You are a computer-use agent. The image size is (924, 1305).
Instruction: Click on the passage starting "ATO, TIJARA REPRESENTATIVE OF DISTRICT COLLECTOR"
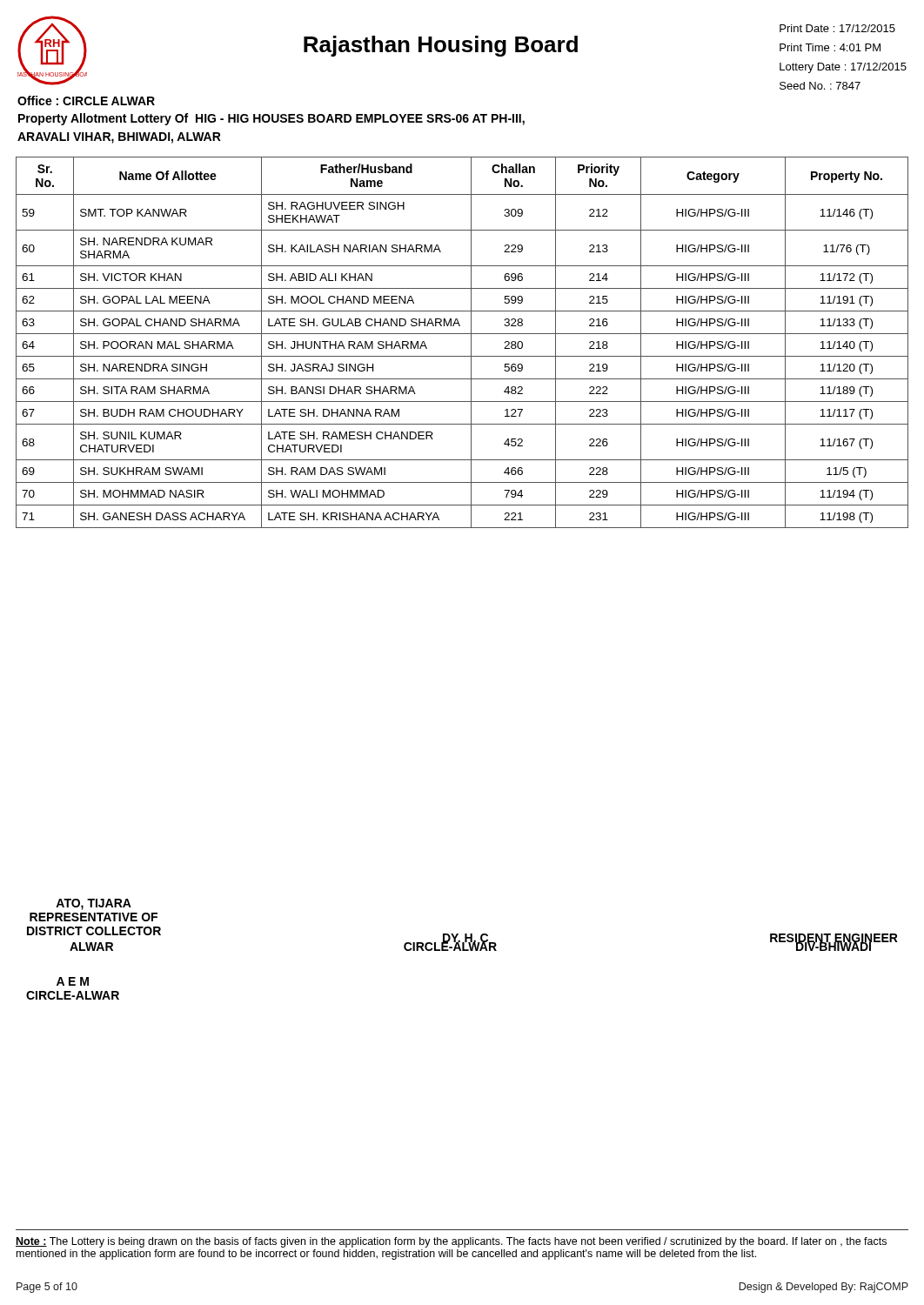[94, 917]
